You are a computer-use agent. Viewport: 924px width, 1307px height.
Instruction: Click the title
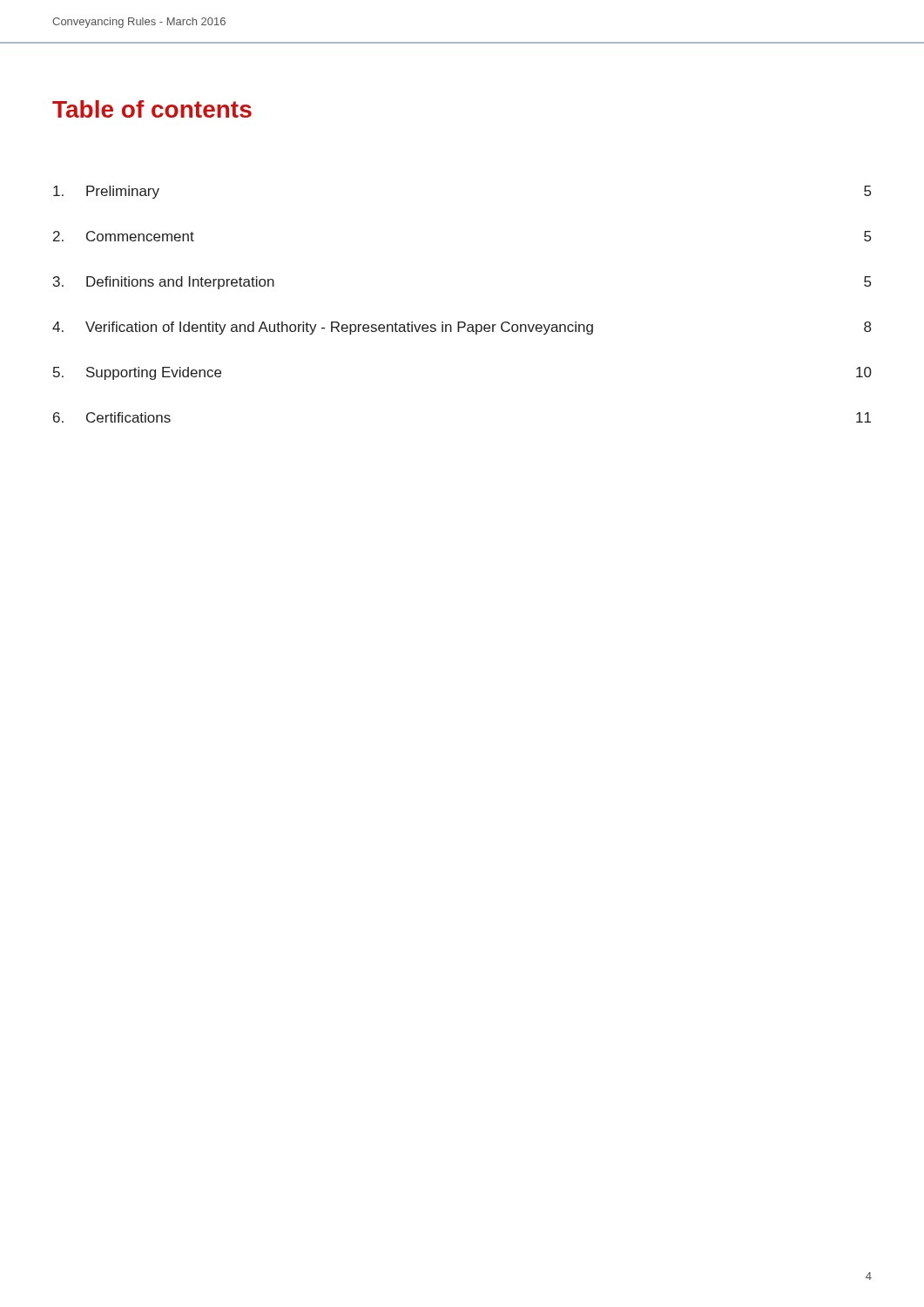pyautogui.click(x=152, y=110)
